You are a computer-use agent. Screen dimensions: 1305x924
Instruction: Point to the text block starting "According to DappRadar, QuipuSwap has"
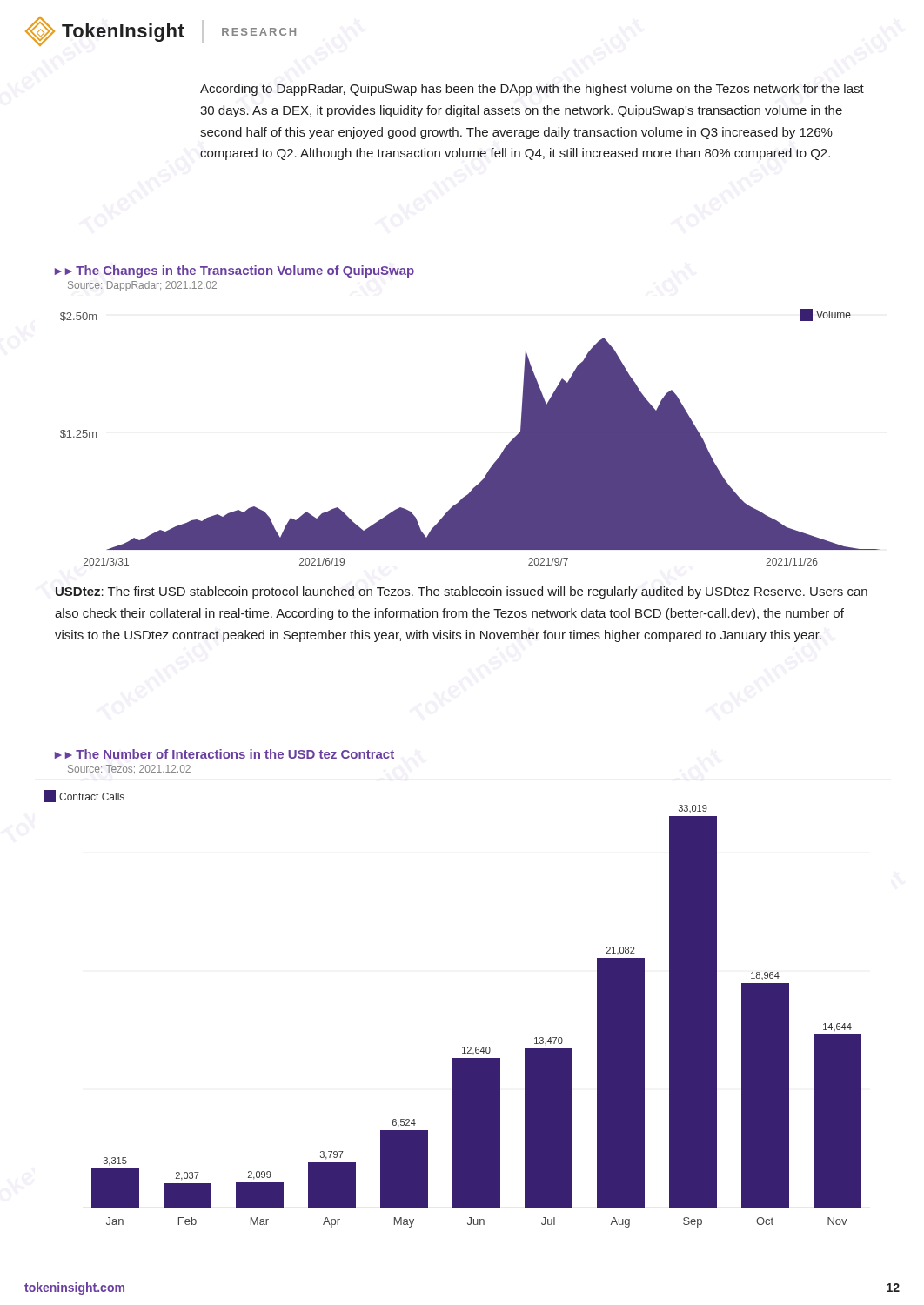click(532, 121)
